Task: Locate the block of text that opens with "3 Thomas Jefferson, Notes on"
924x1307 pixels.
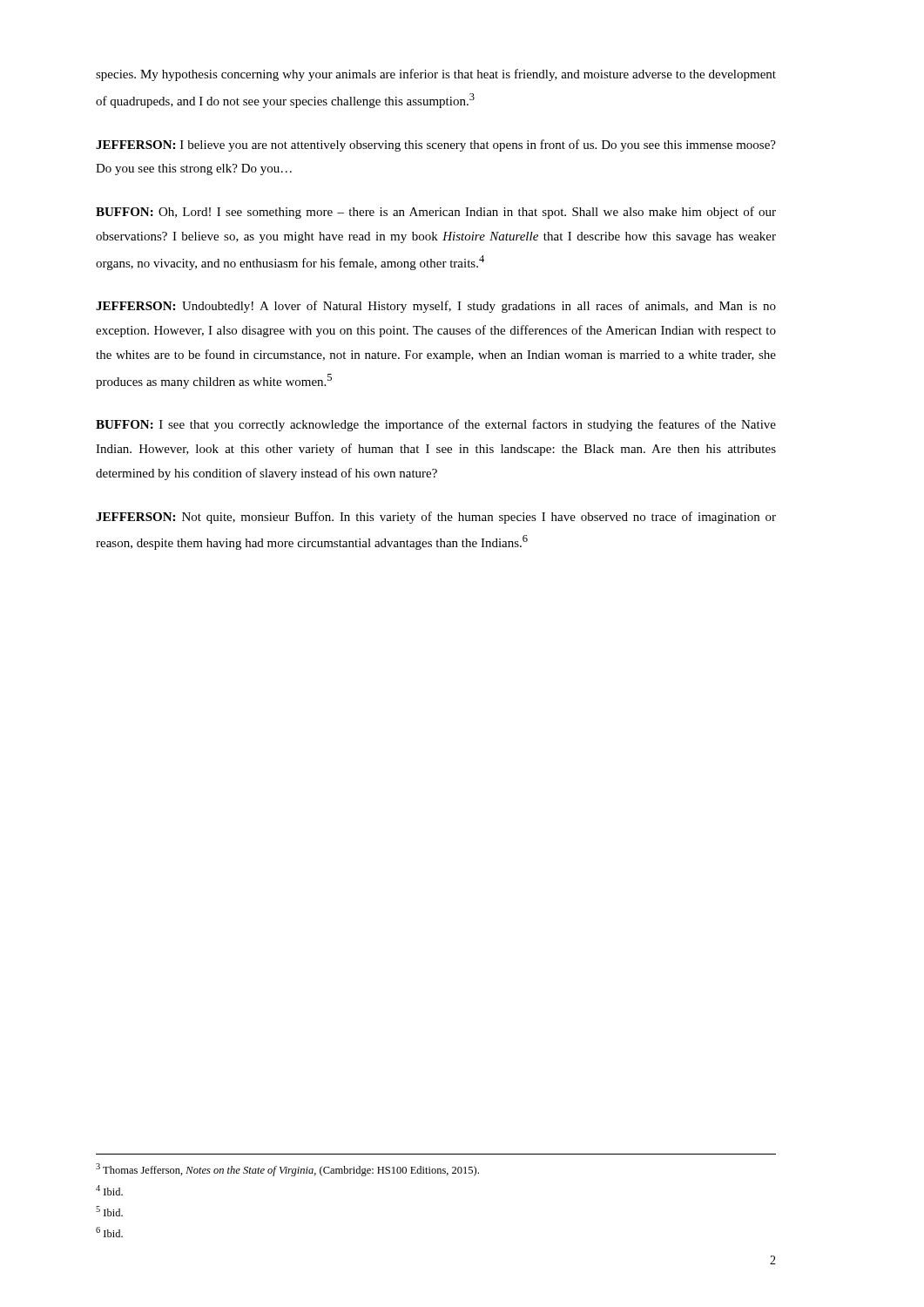Action: pos(288,1169)
